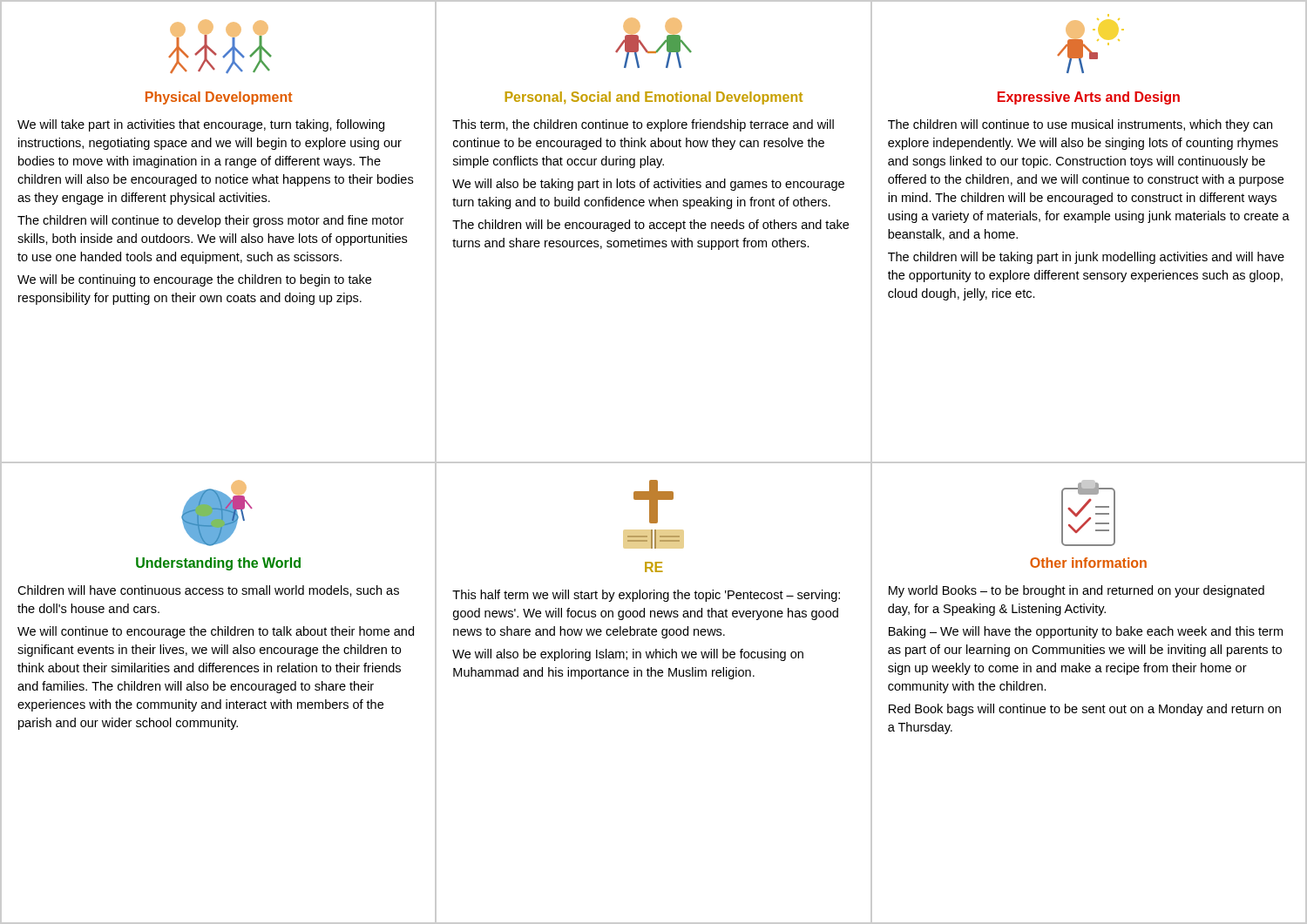This screenshot has width=1307, height=924.
Task: Point to the passage starting "Other information"
Action: coord(1089,563)
